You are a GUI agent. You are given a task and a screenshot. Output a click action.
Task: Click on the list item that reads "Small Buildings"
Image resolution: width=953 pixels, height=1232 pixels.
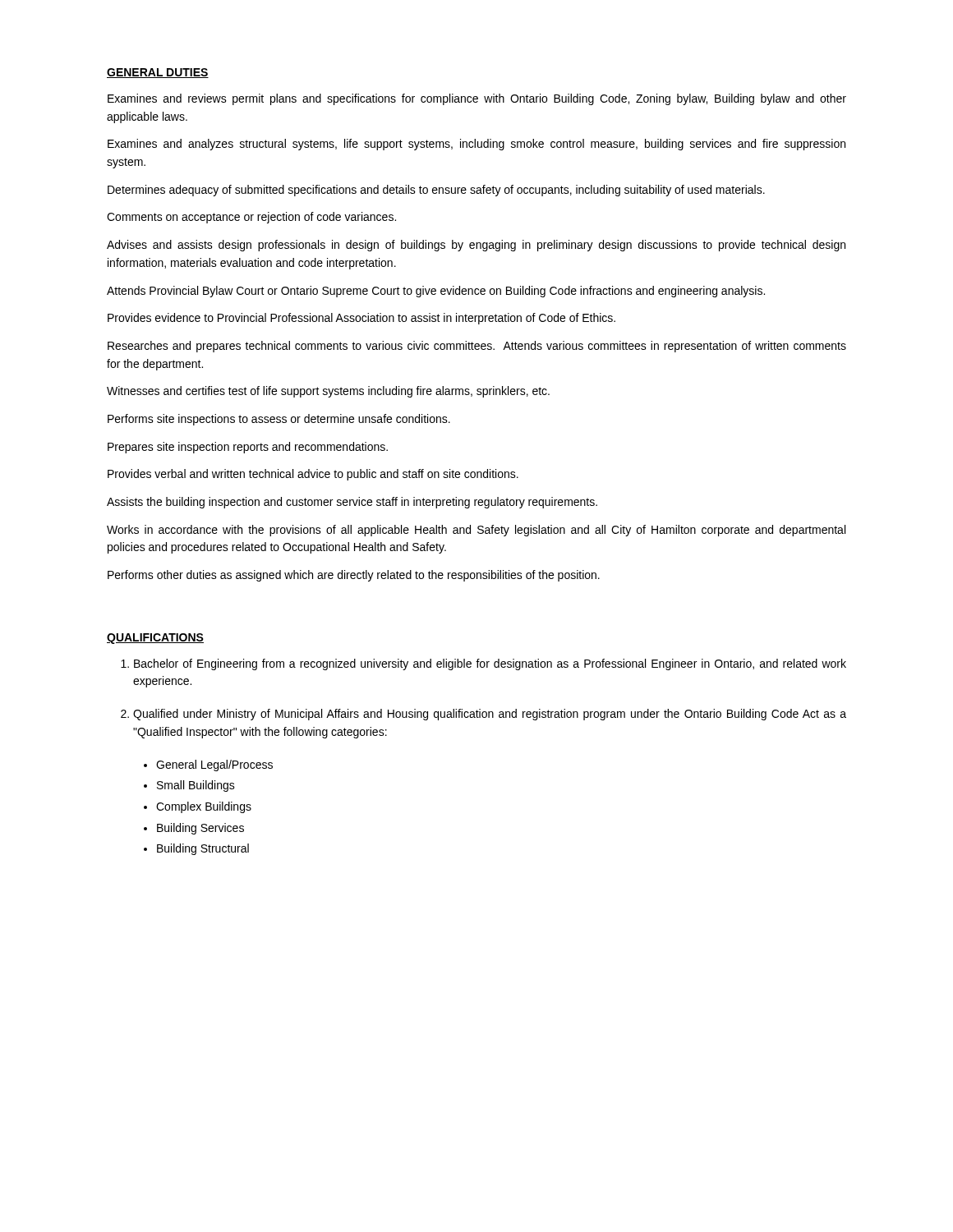point(195,785)
